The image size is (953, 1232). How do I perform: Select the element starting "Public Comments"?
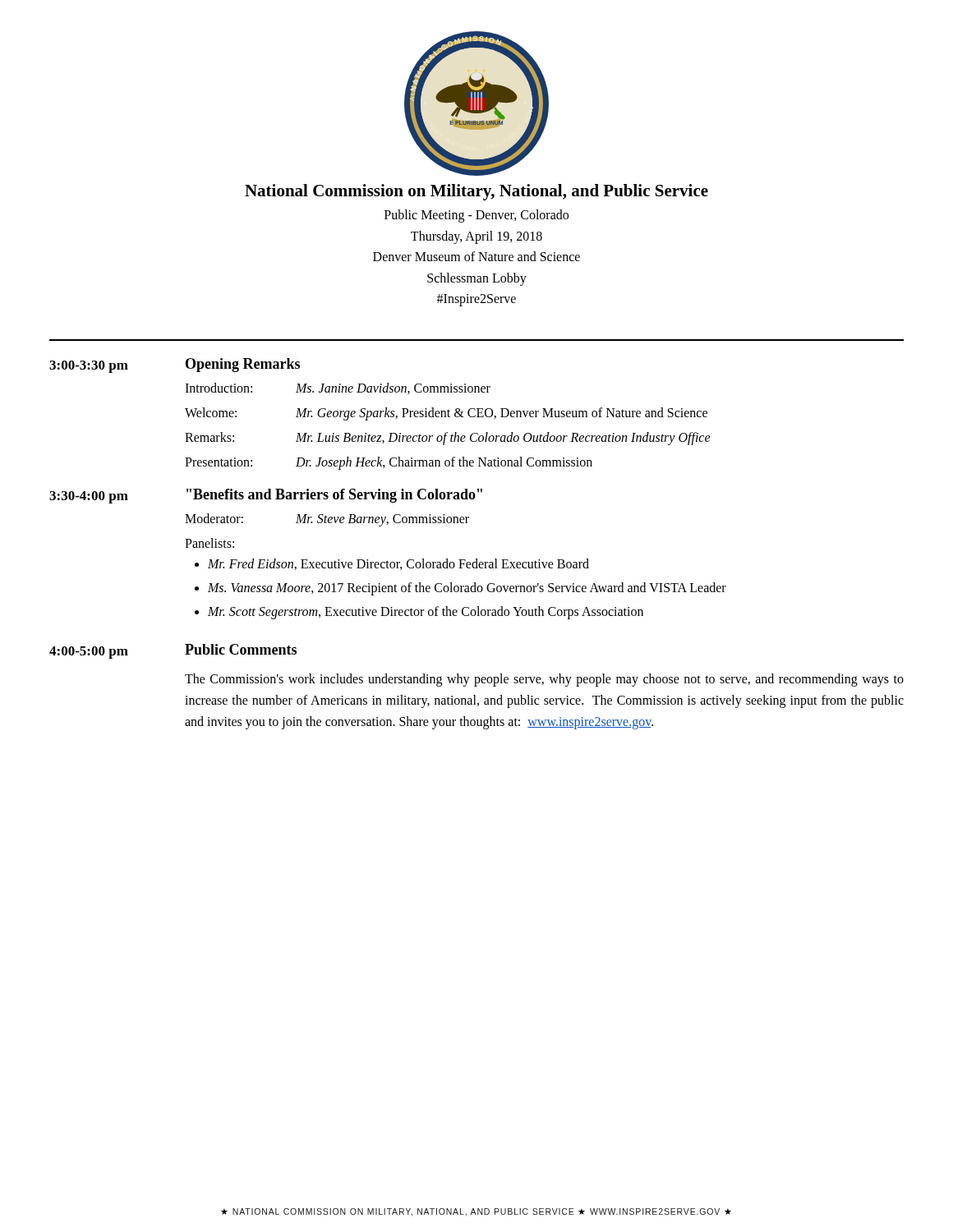click(241, 650)
